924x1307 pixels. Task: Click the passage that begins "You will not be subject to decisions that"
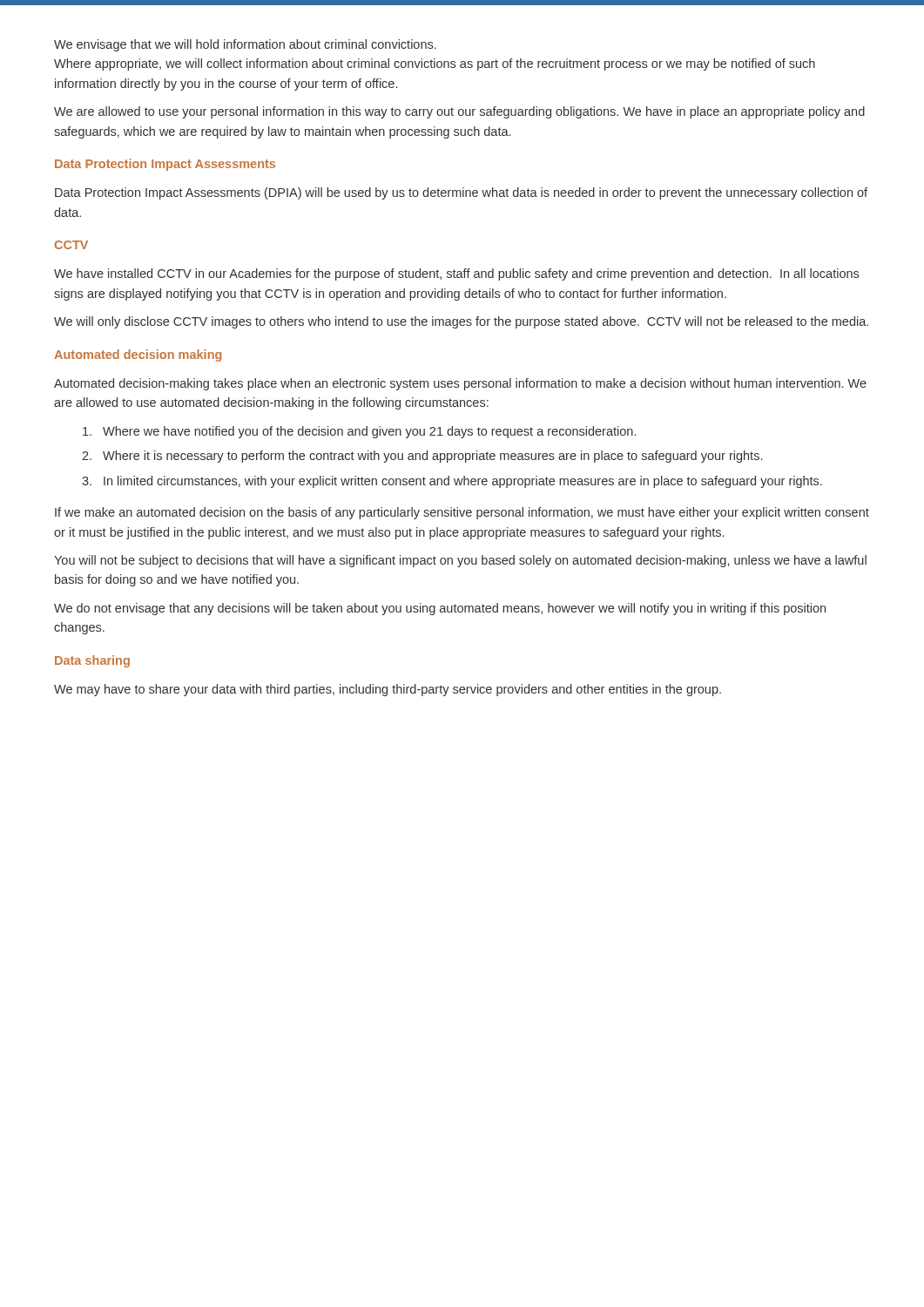click(461, 570)
